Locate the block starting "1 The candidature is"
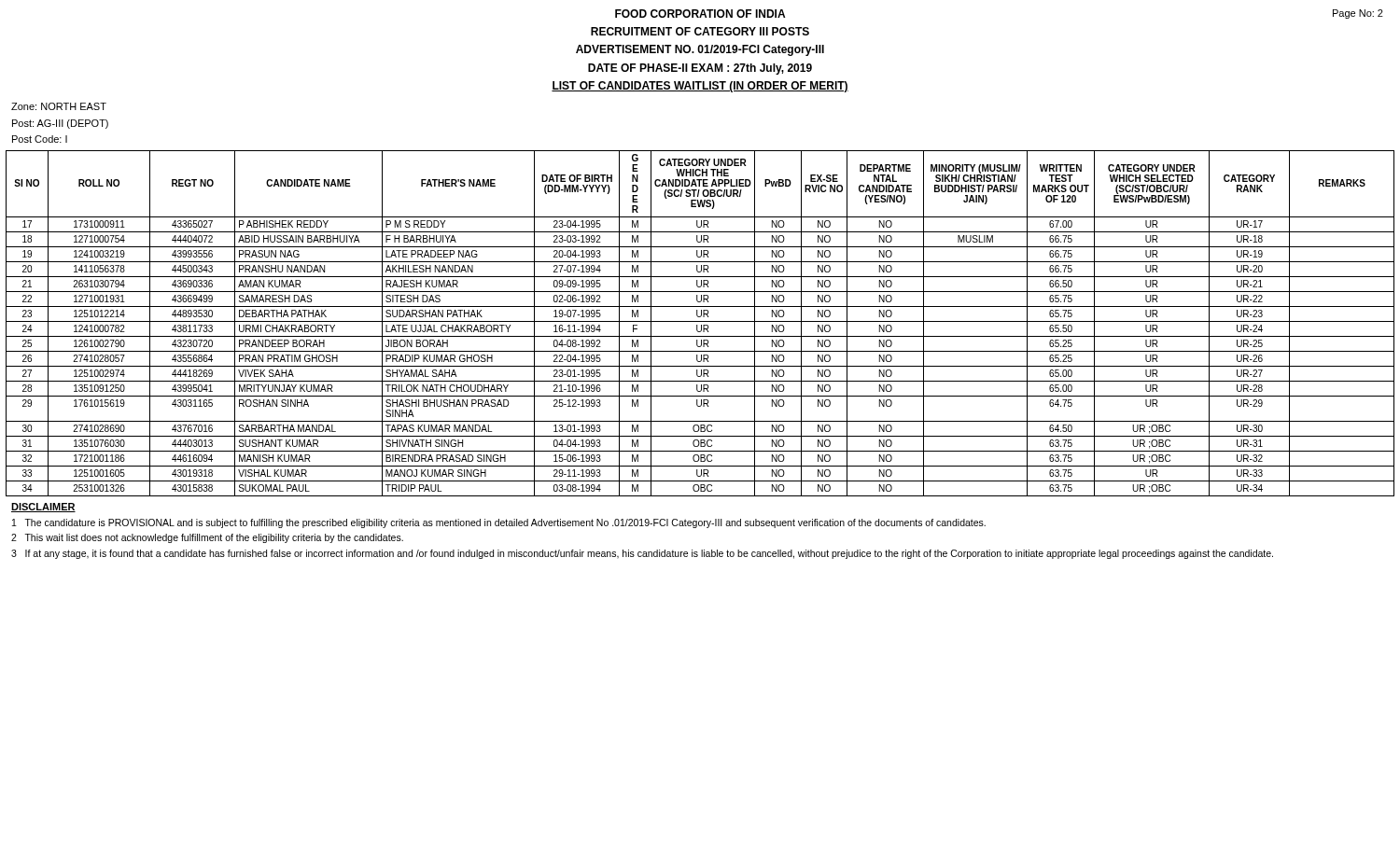 pyautogui.click(x=499, y=522)
